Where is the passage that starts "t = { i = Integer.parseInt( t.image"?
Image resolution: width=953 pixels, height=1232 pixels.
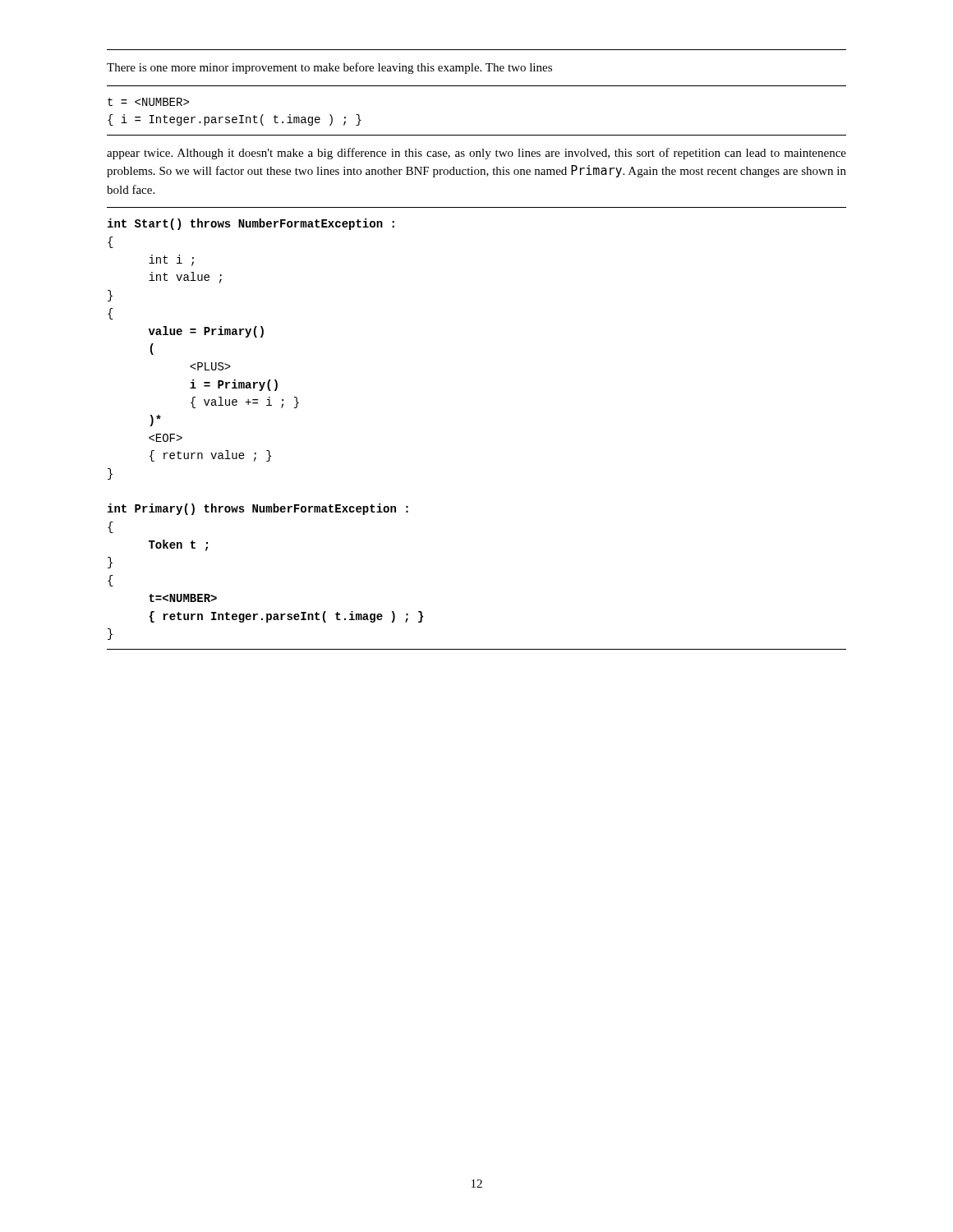pos(235,111)
